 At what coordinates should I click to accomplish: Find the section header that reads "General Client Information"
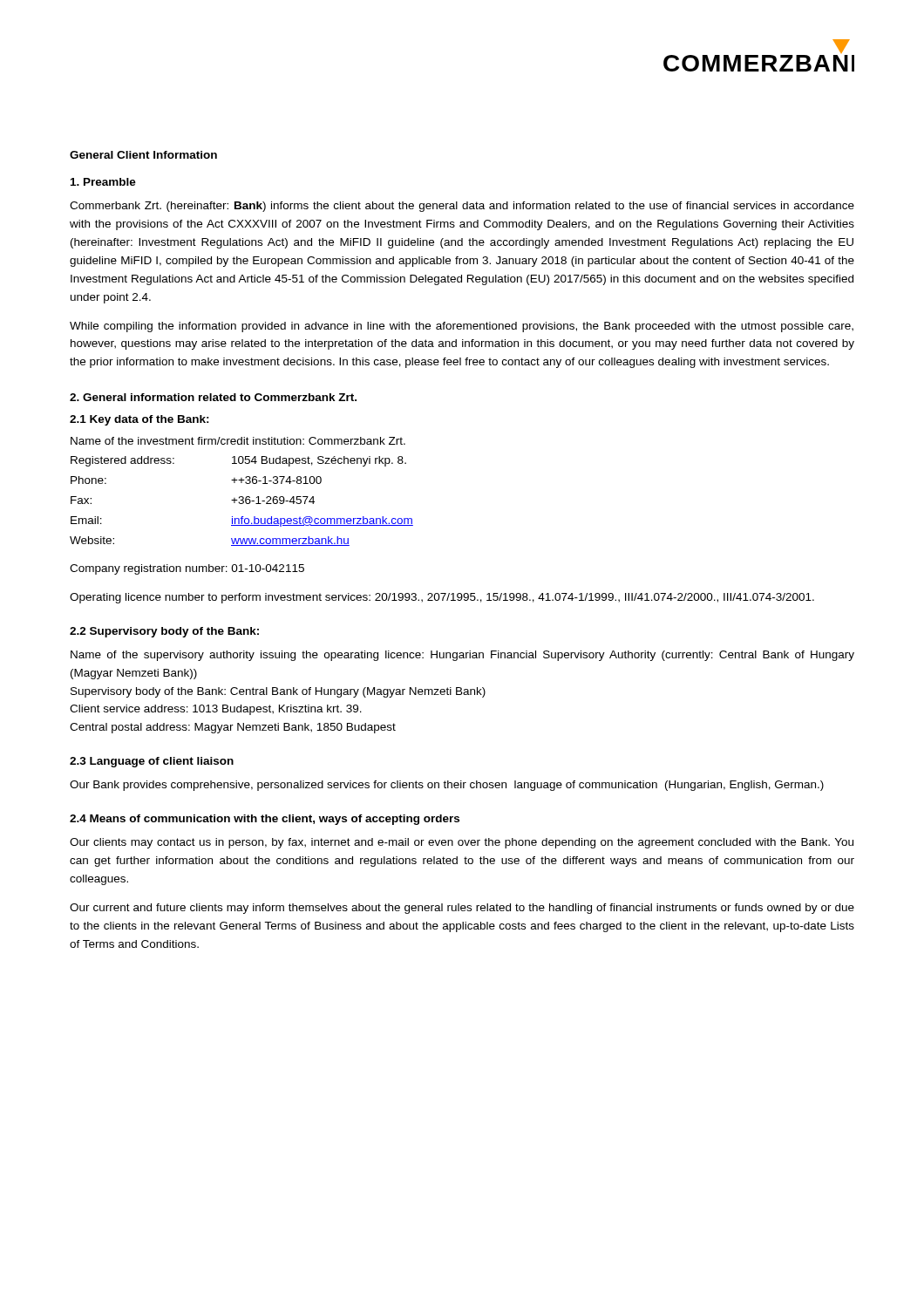click(x=144, y=155)
